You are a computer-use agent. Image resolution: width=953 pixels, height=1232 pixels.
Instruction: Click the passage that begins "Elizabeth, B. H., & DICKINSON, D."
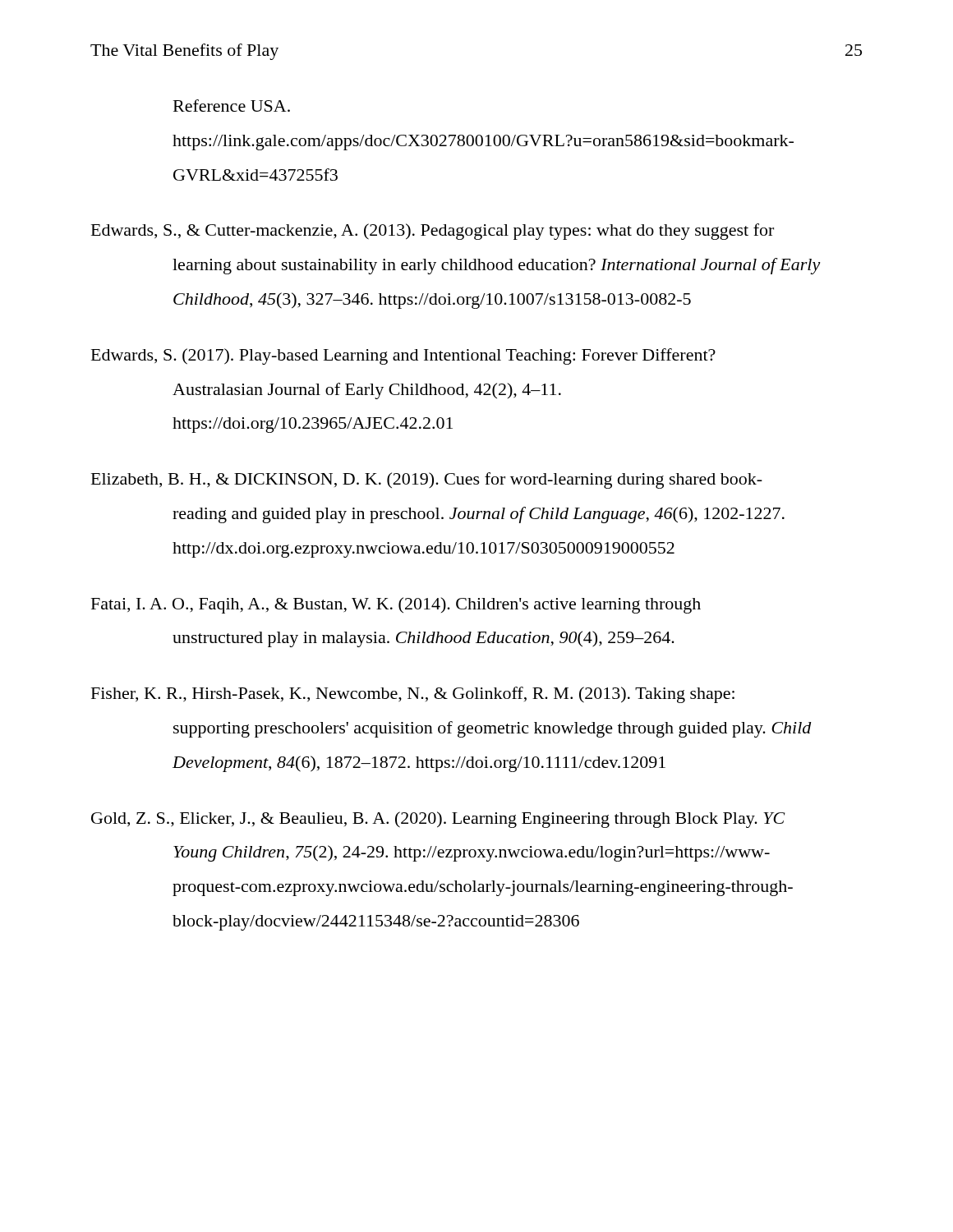(x=476, y=513)
